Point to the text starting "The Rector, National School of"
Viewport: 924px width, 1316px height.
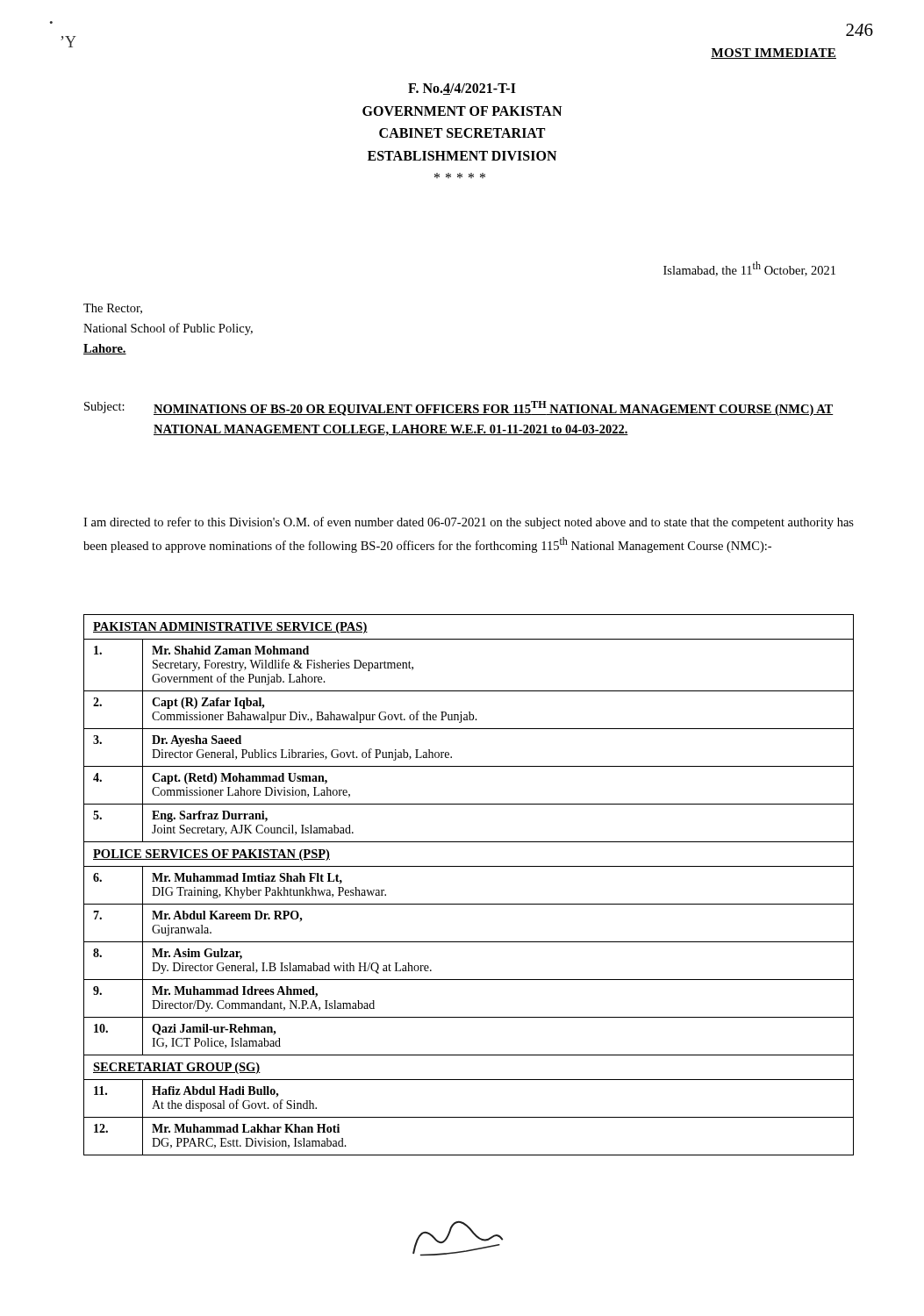tap(168, 328)
